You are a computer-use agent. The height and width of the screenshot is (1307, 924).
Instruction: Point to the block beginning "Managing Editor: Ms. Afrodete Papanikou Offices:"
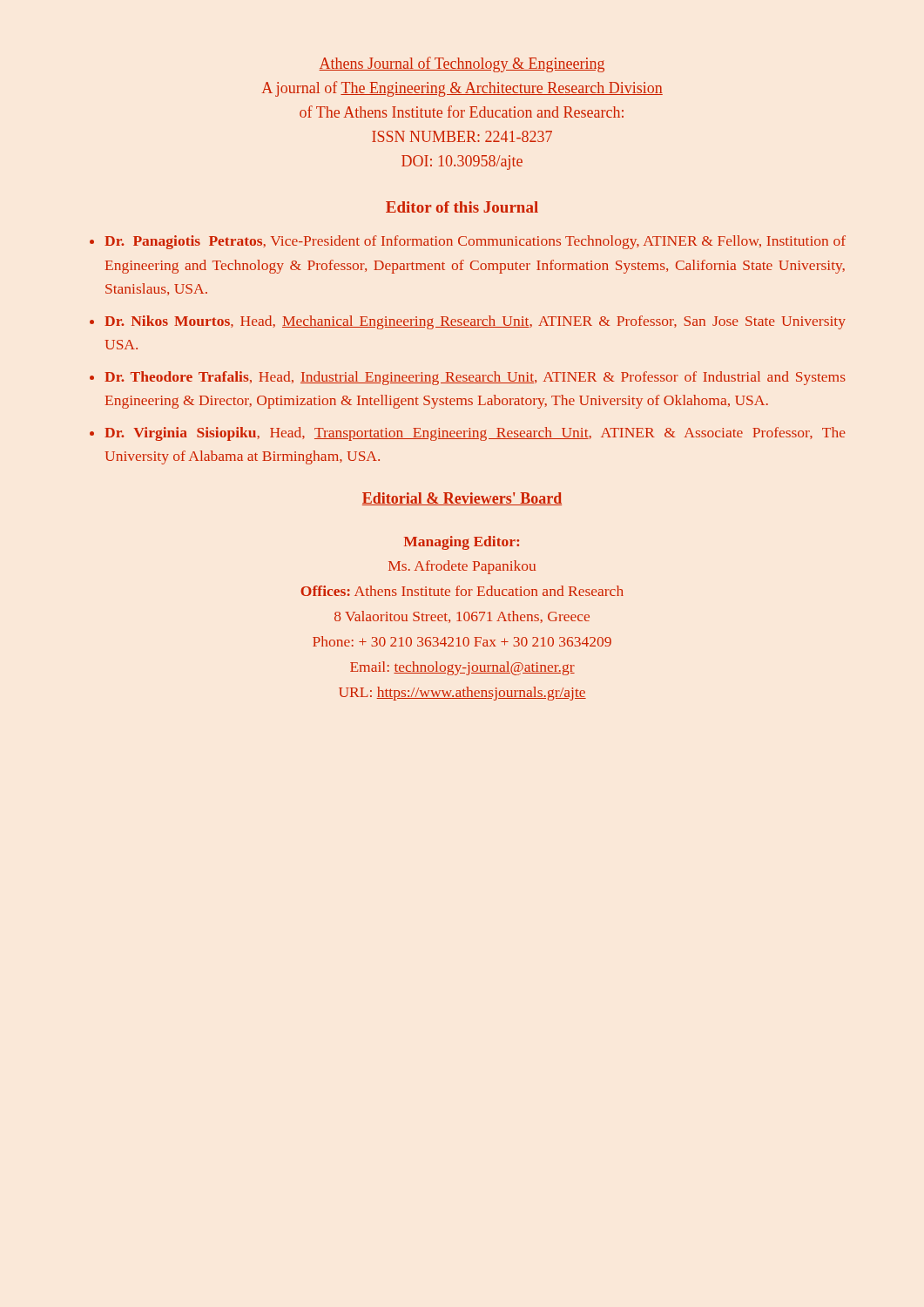click(462, 616)
